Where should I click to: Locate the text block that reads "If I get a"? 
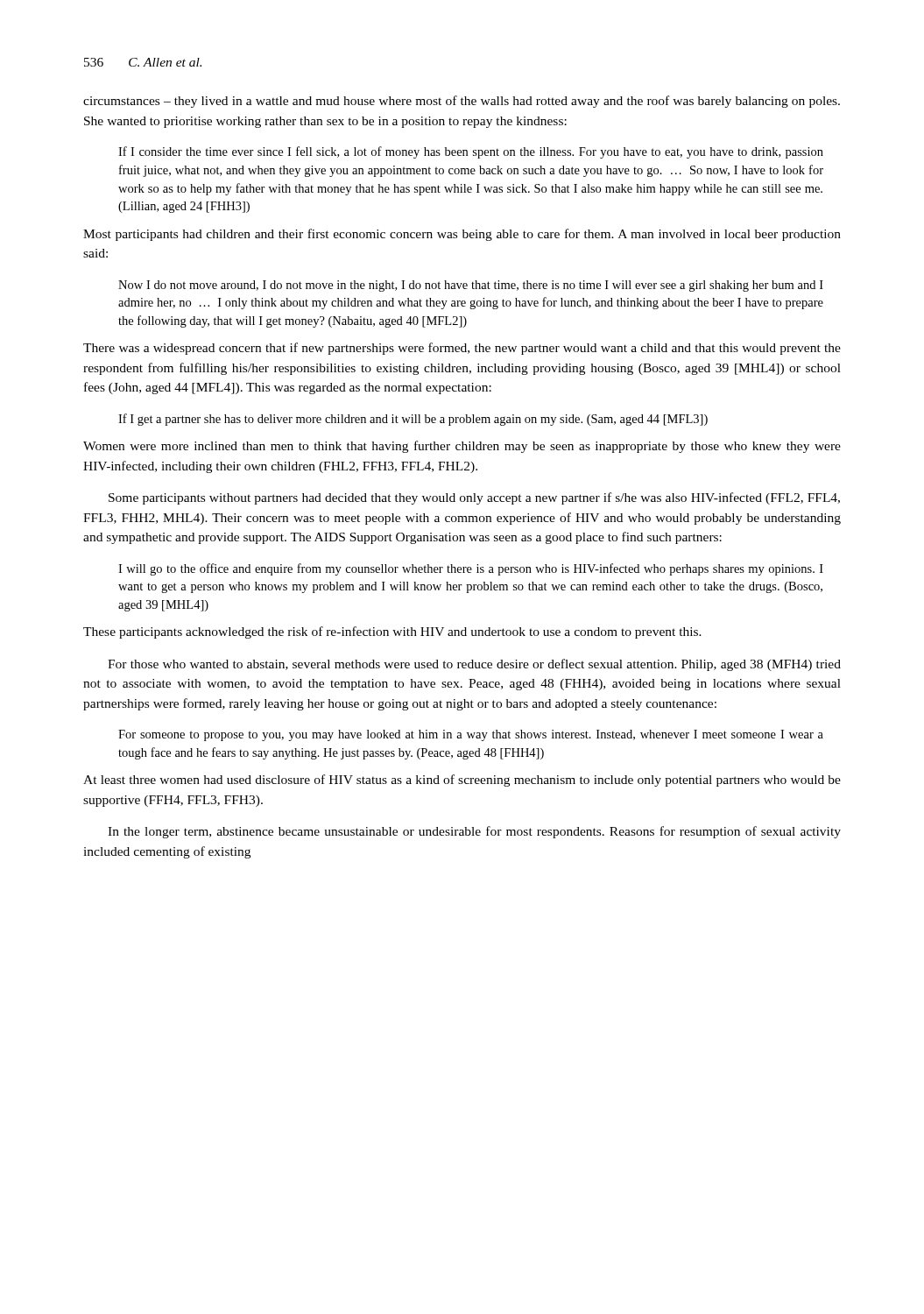tap(413, 419)
